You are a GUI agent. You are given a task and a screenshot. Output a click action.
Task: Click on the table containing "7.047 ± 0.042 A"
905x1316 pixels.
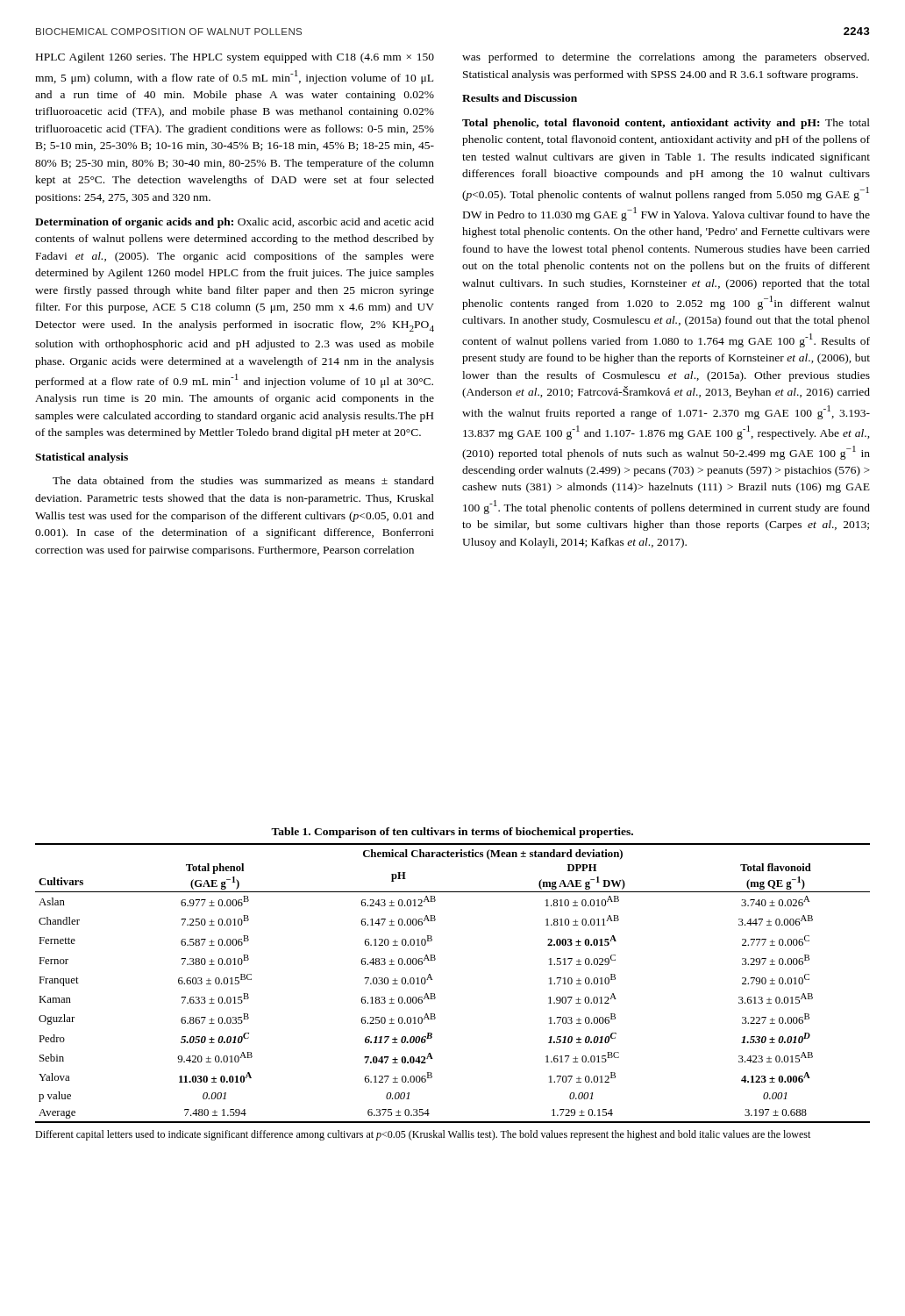[452, 983]
